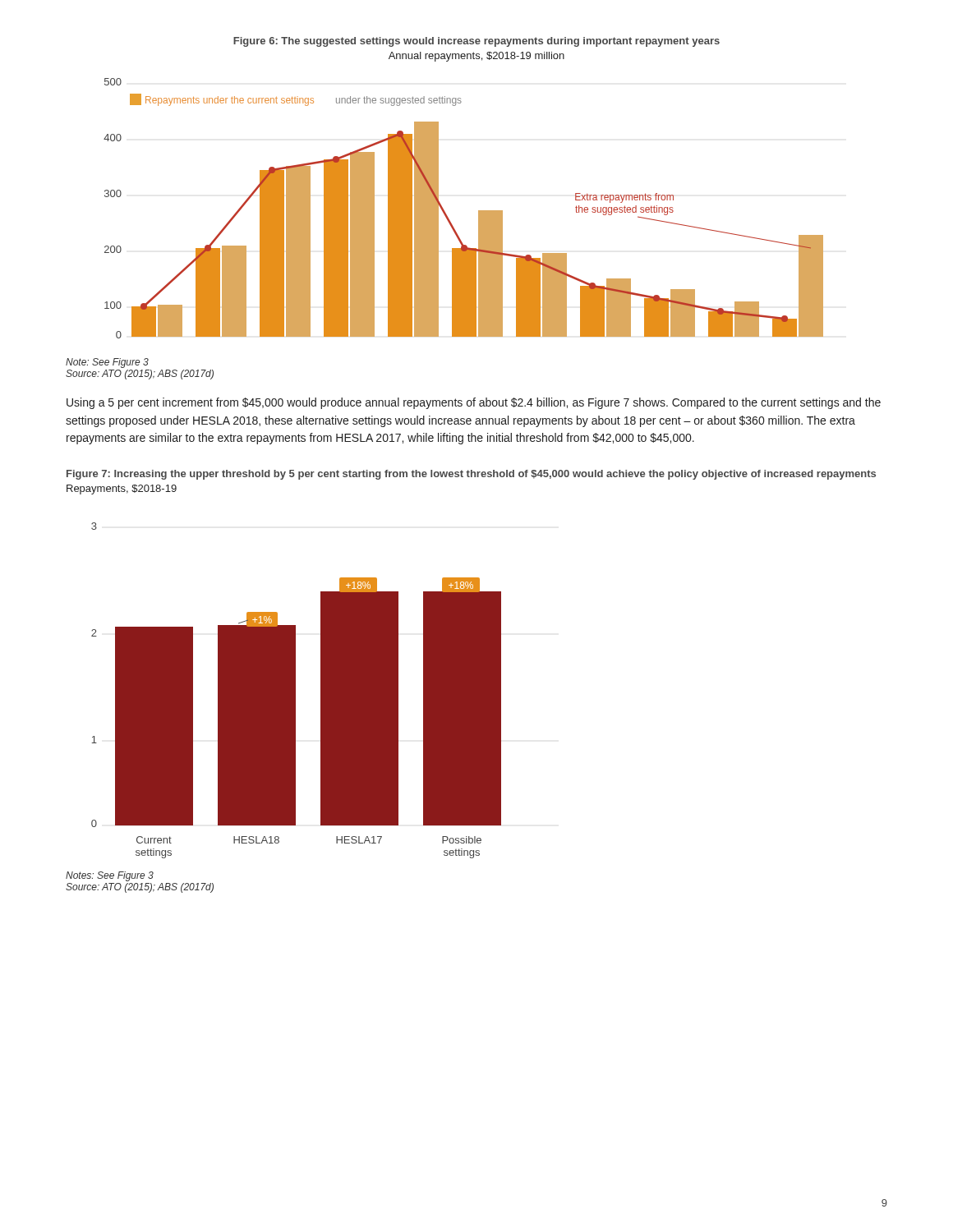Click on the footnote containing "Note: See Figure 3 Source: ATO"
Screen dimensions: 1232x953
(x=140, y=368)
